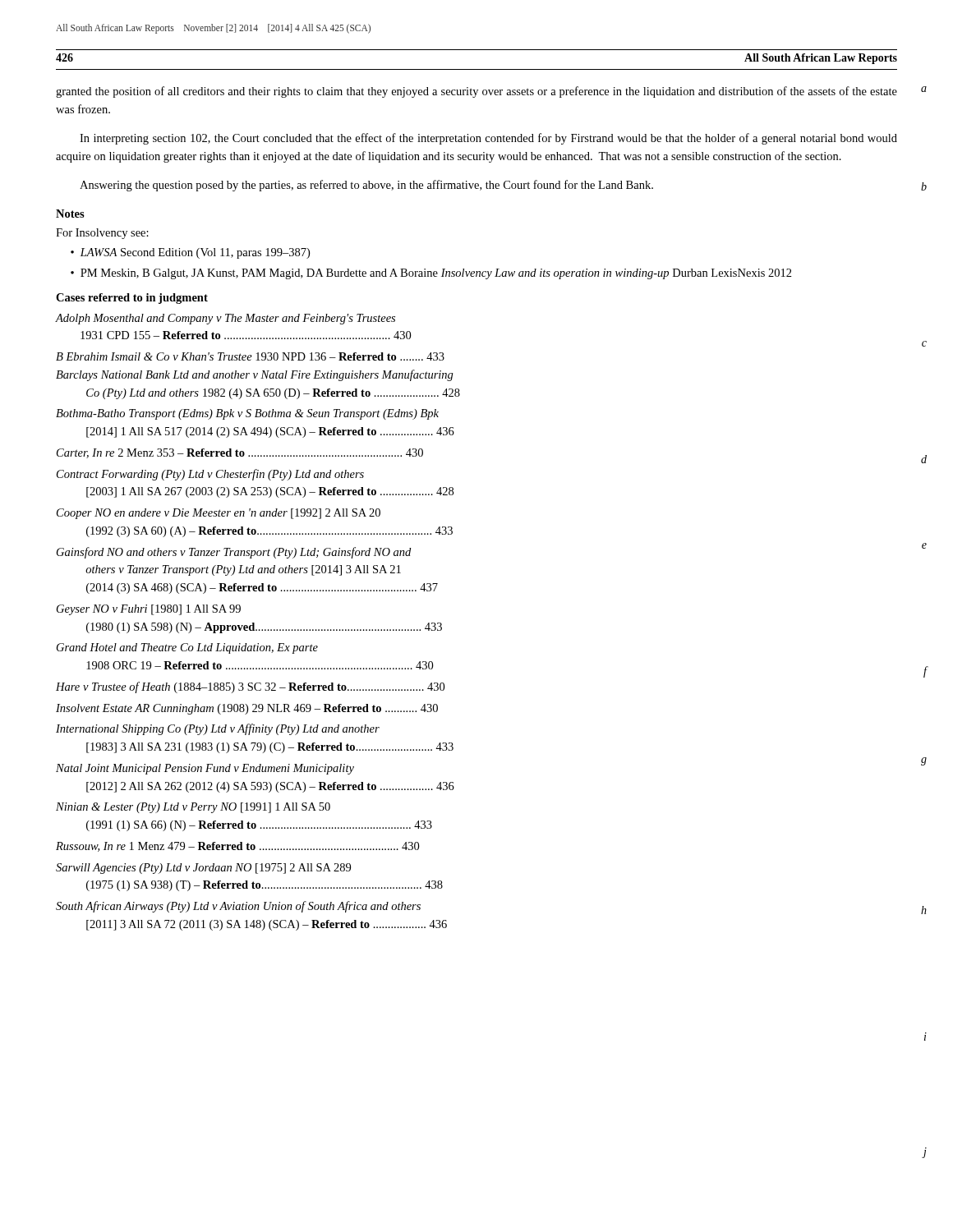953x1232 pixels.
Task: Where does it say "For Insolvency see:"?
Action: tap(102, 233)
